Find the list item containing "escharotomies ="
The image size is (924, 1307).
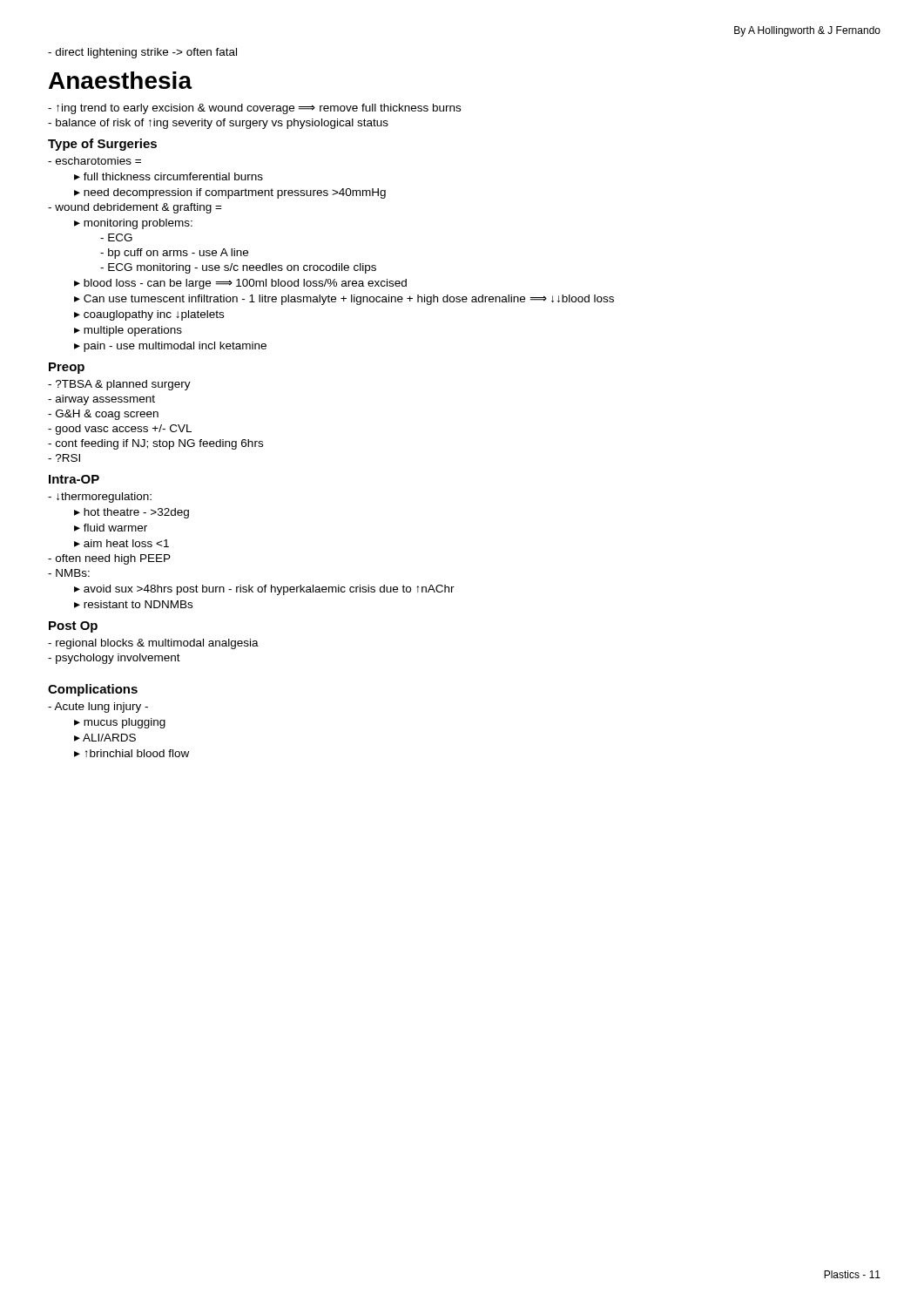95,161
